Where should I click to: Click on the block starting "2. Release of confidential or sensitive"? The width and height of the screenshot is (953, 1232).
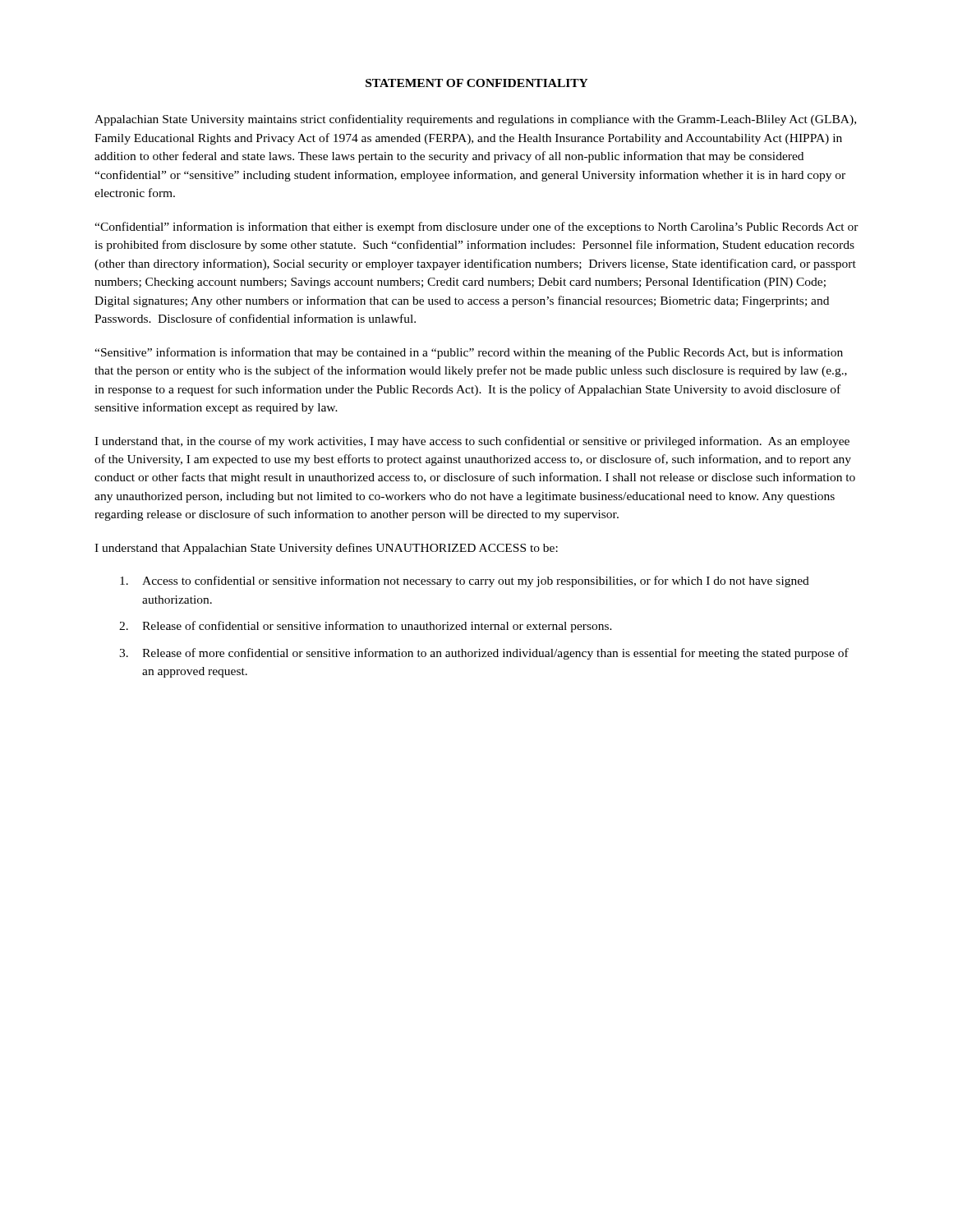point(489,626)
